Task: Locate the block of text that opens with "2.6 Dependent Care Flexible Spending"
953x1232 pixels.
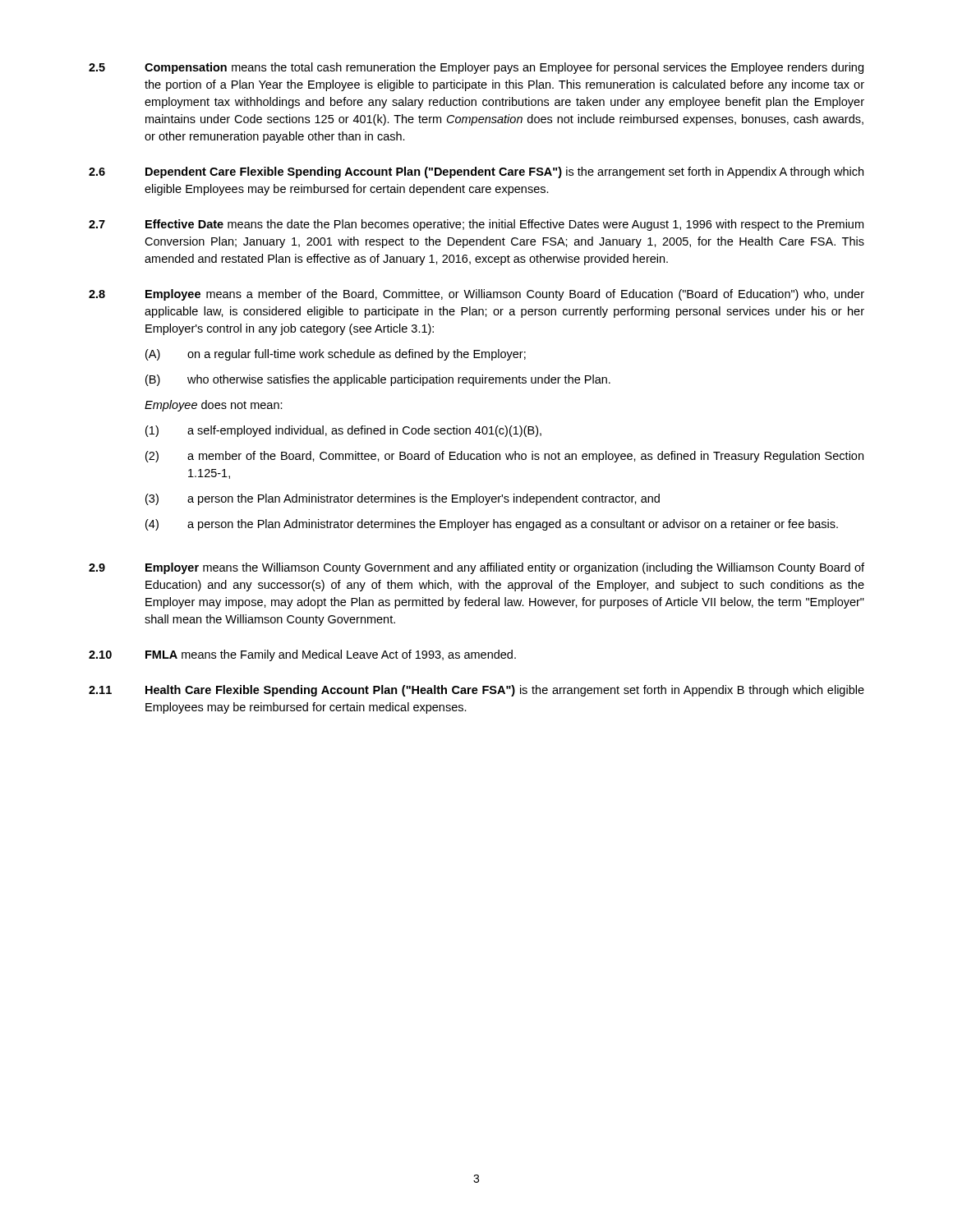Action: (x=476, y=181)
